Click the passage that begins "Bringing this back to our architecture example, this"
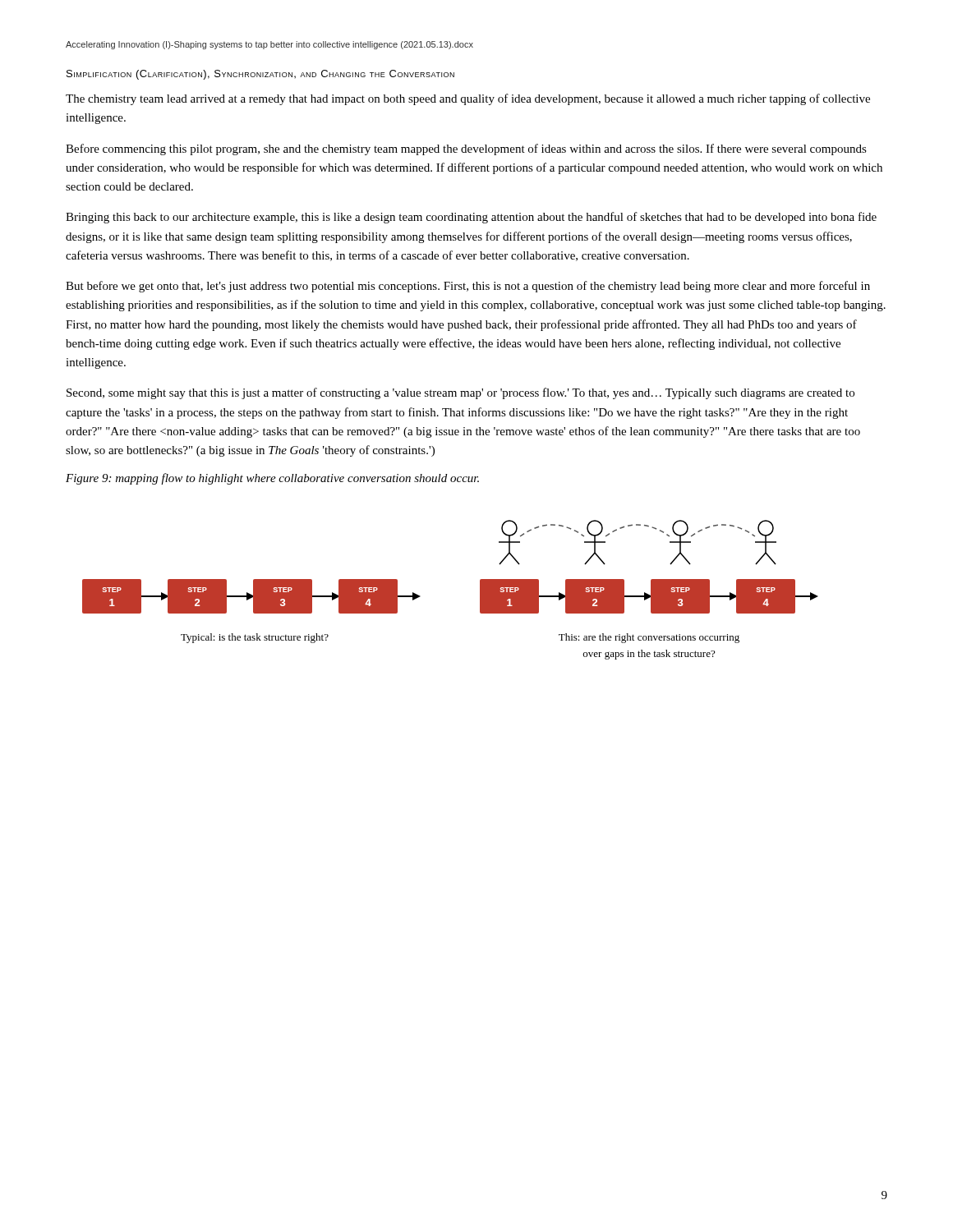The width and height of the screenshot is (953, 1232). (471, 236)
